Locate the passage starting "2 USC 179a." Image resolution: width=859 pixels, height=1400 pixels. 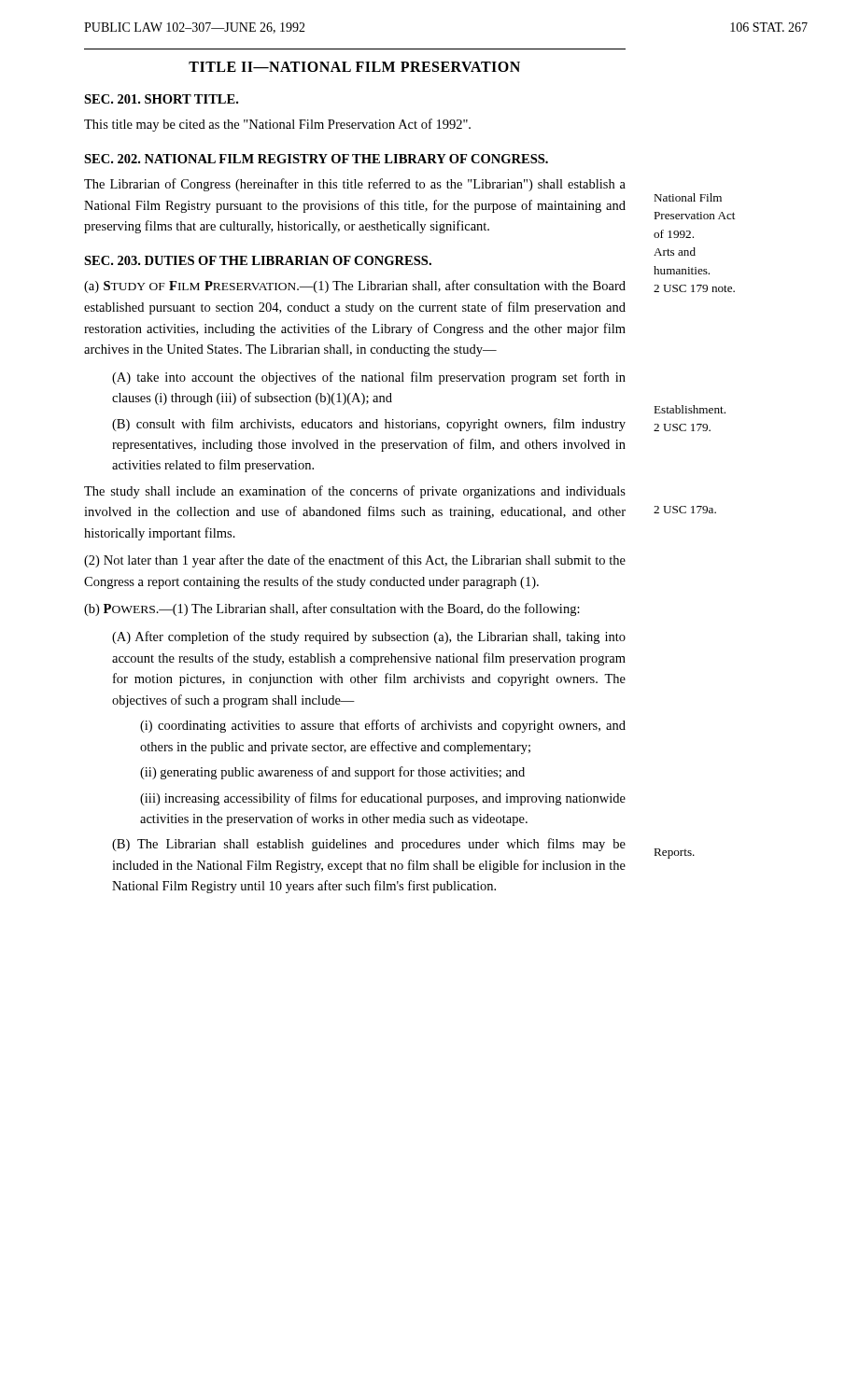pos(685,509)
